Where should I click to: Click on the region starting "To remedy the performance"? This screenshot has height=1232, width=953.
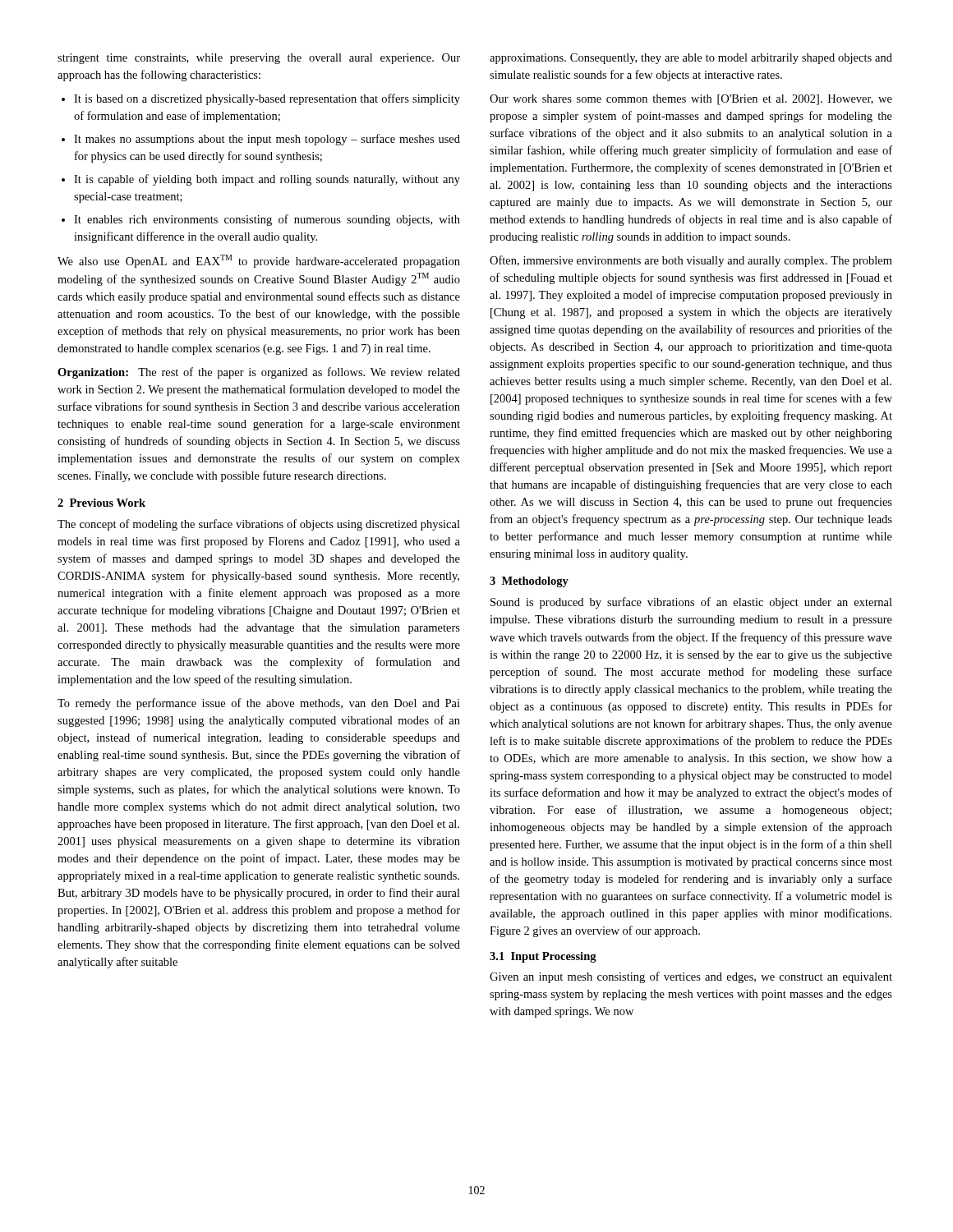(259, 833)
